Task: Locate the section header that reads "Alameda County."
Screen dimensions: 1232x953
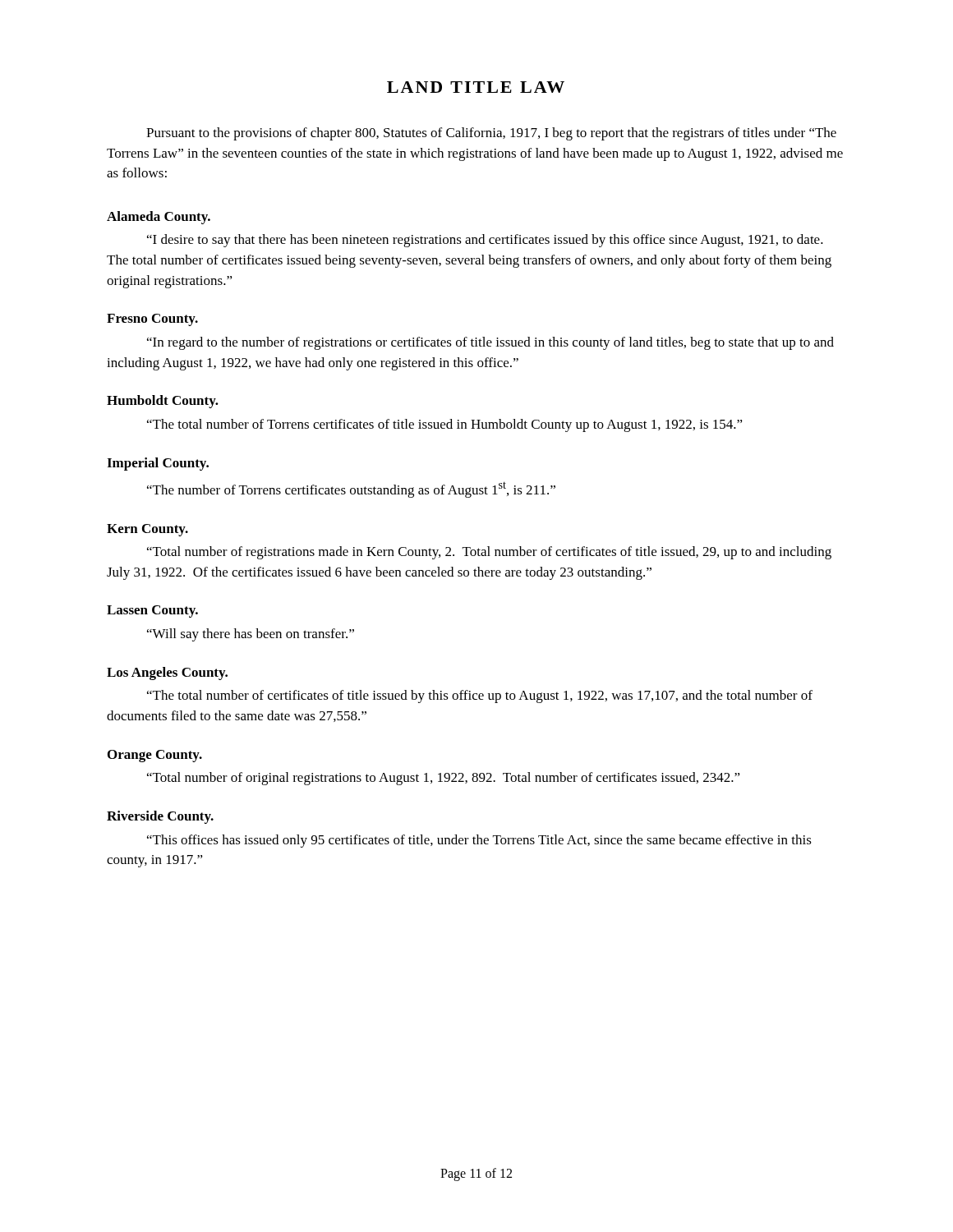Action: (159, 216)
